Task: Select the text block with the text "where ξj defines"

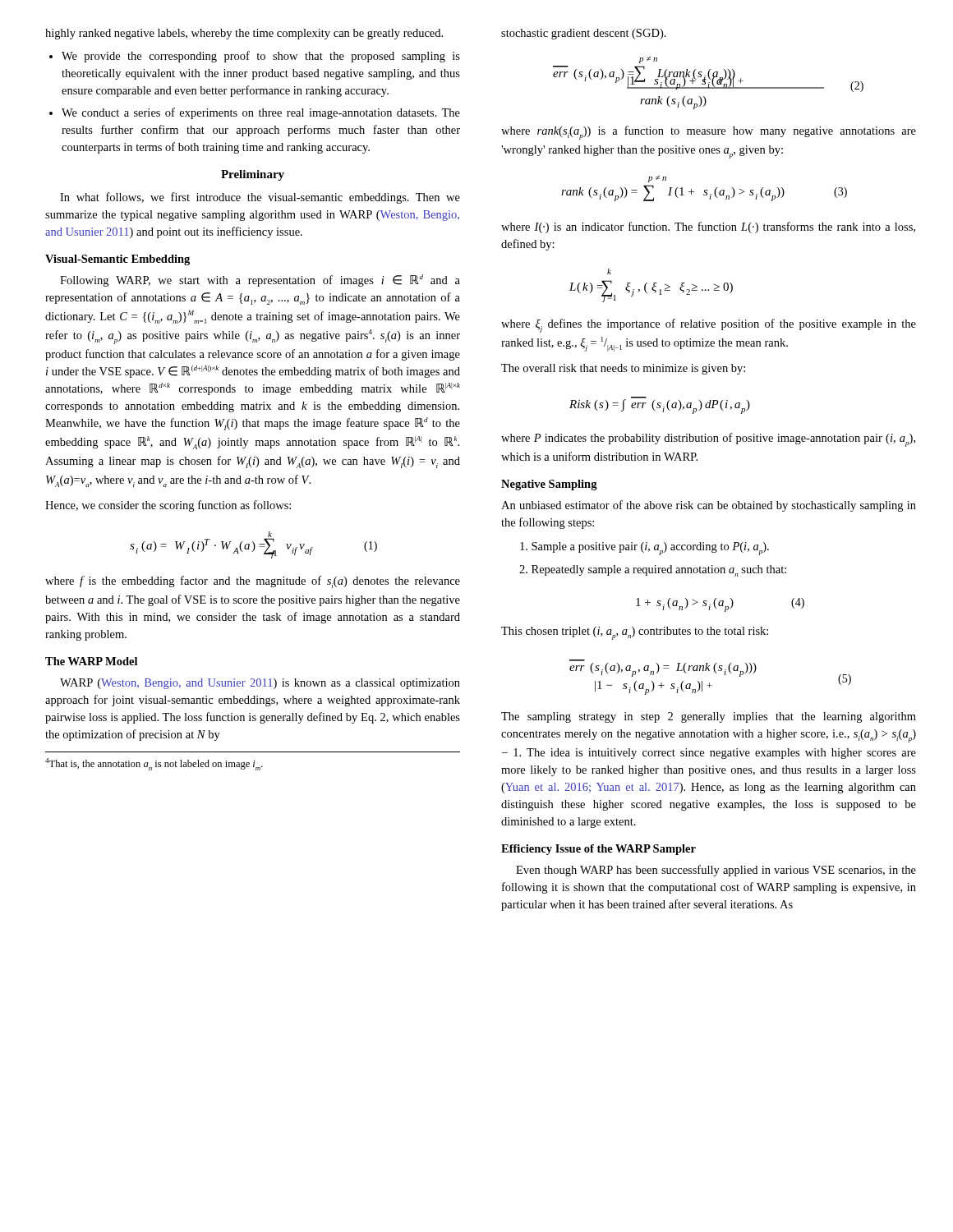Action: (x=709, y=334)
